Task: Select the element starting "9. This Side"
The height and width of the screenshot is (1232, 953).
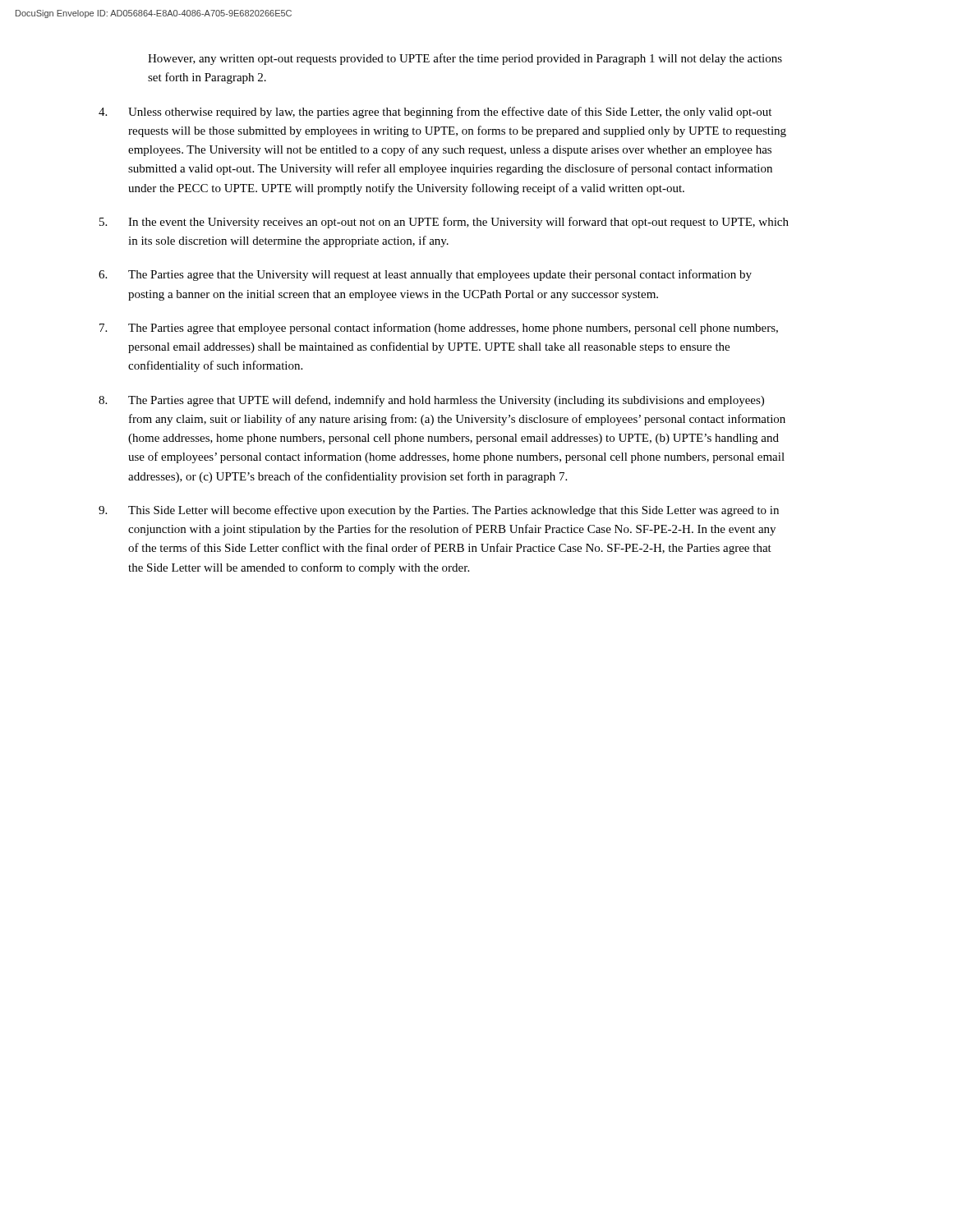Action: (x=444, y=539)
